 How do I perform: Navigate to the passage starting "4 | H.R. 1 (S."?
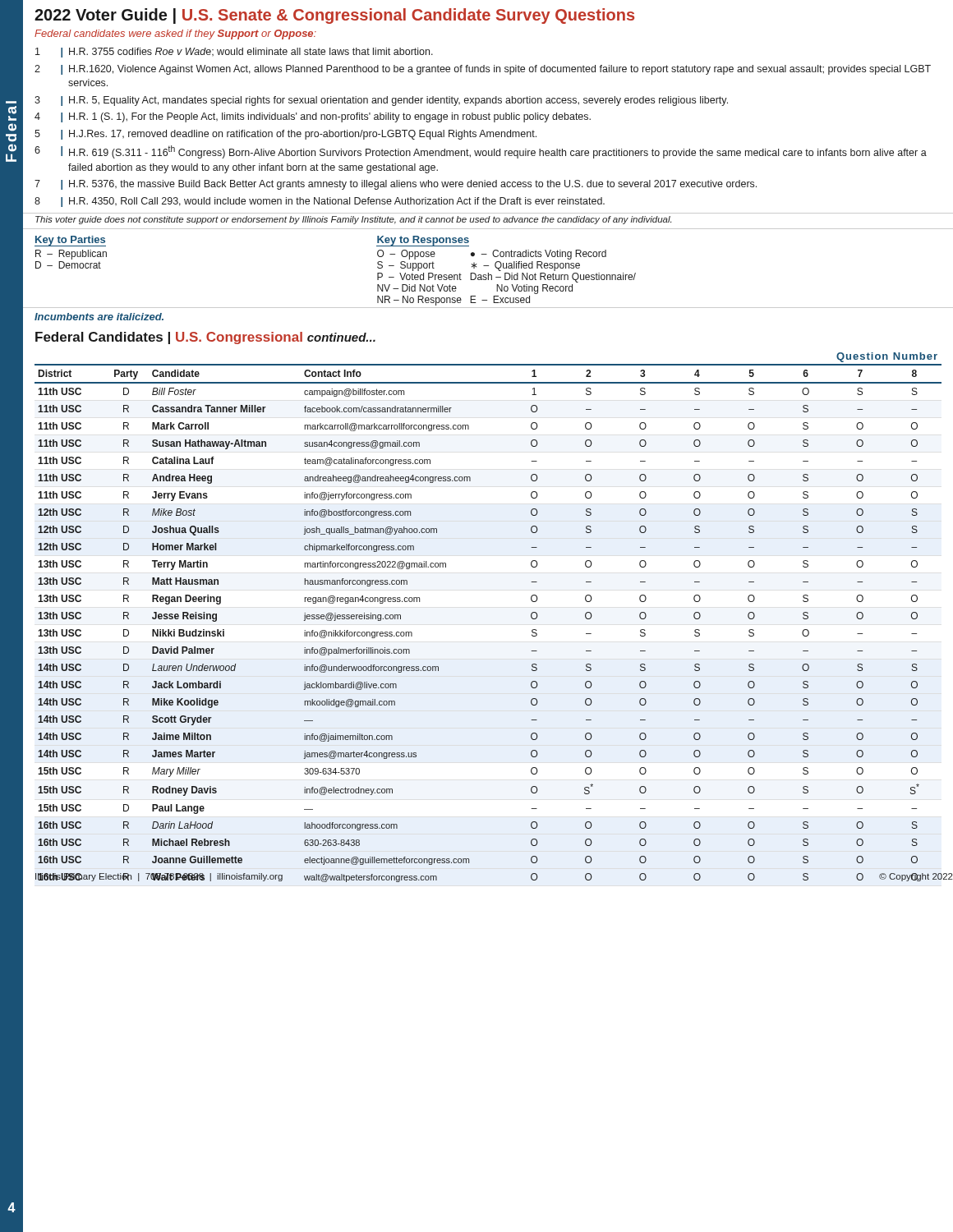[x=488, y=117]
